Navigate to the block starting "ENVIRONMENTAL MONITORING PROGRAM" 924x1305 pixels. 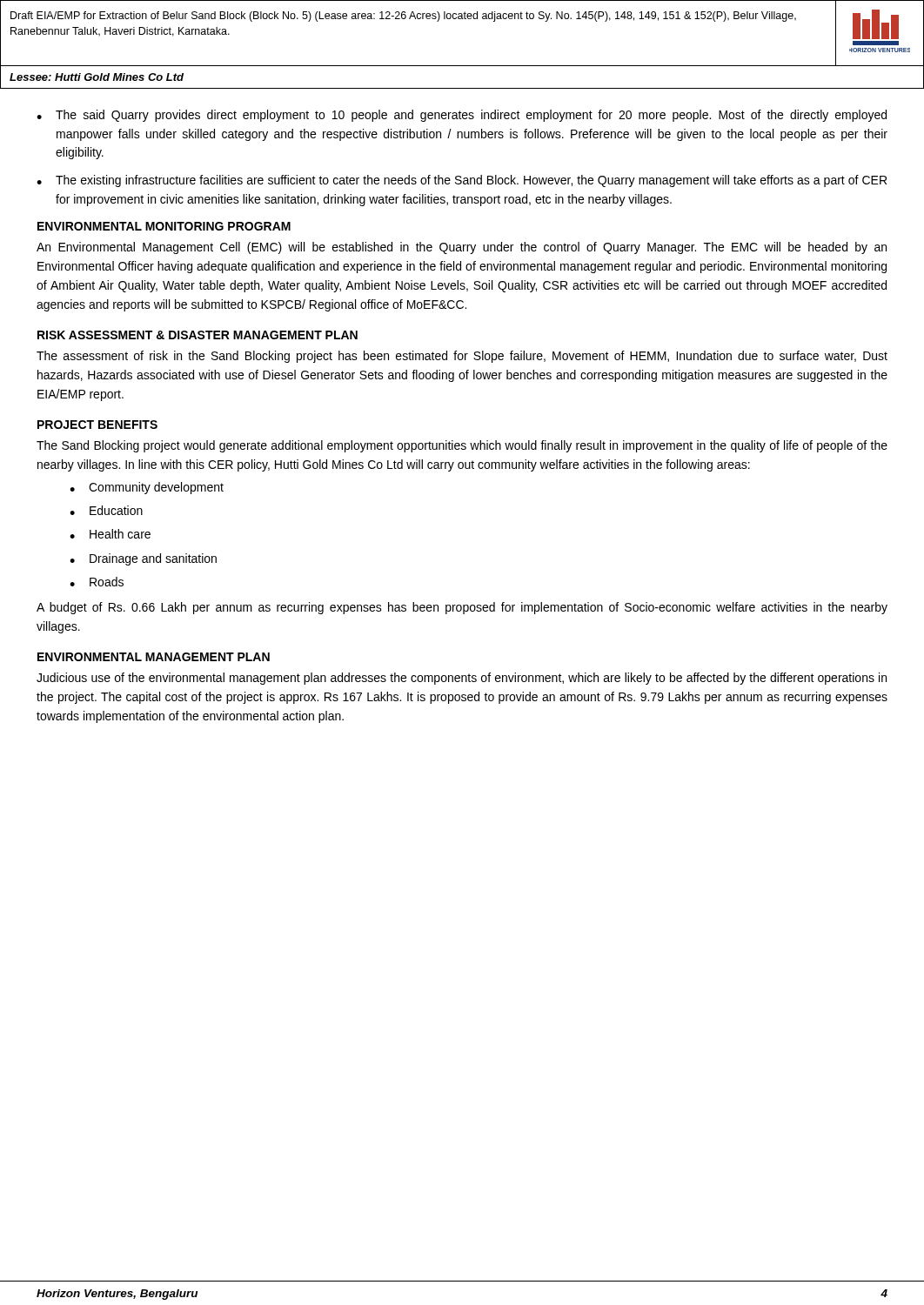[164, 227]
